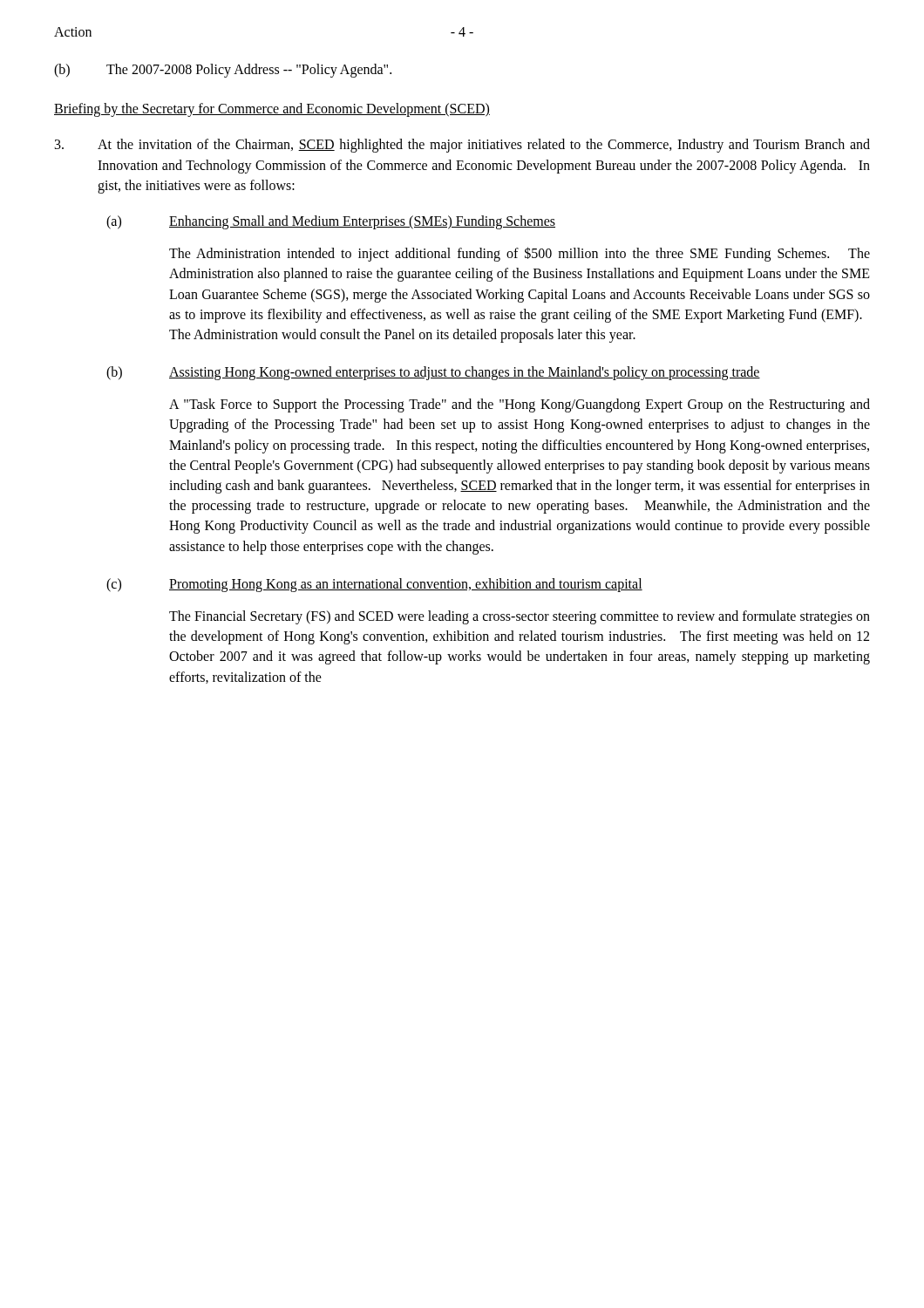Locate the section header
The width and height of the screenshot is (924, 1308).
pyautogui.click(x=272, y=109)
